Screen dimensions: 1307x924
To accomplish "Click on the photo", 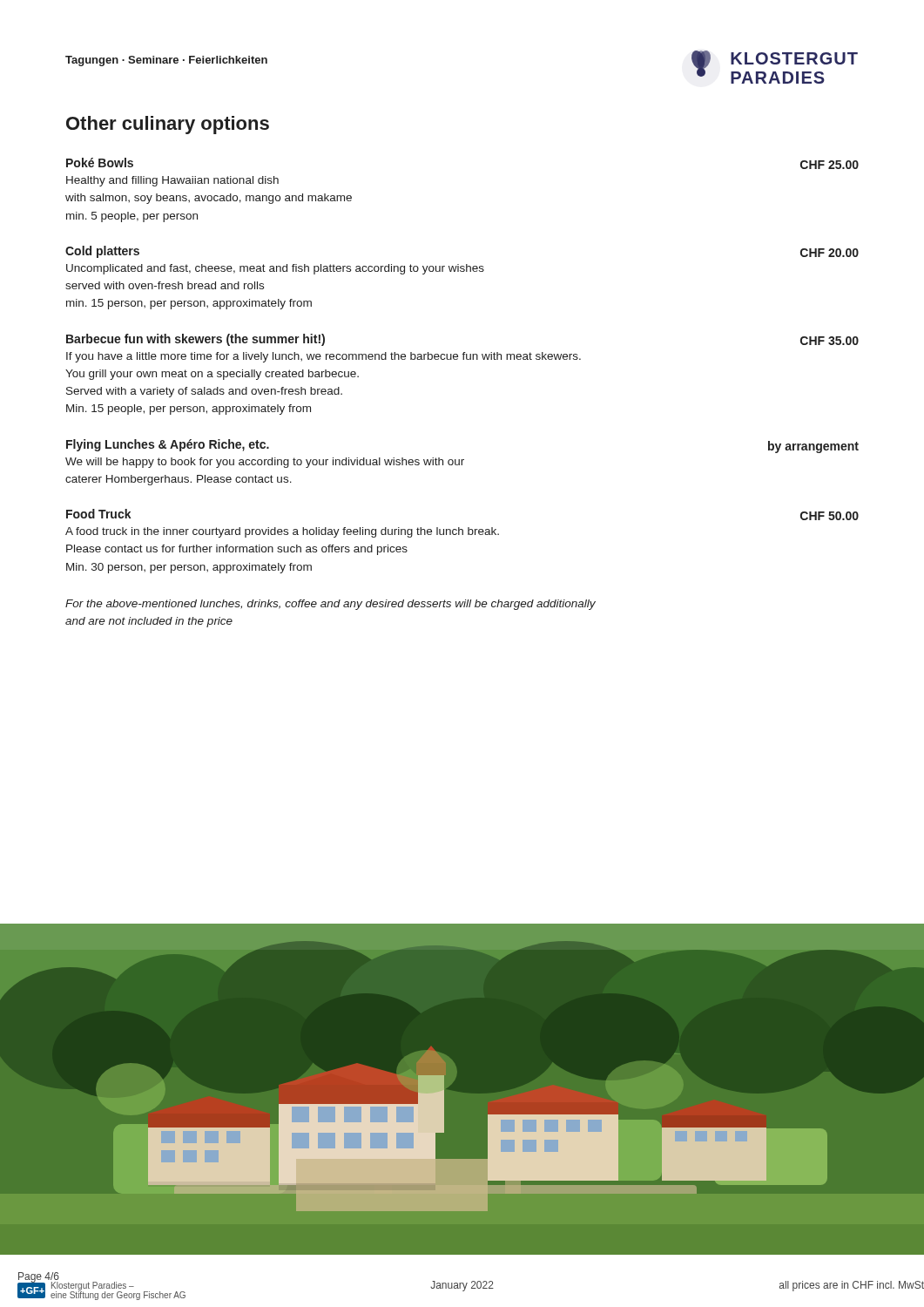I will click(x=462, y=1089).
